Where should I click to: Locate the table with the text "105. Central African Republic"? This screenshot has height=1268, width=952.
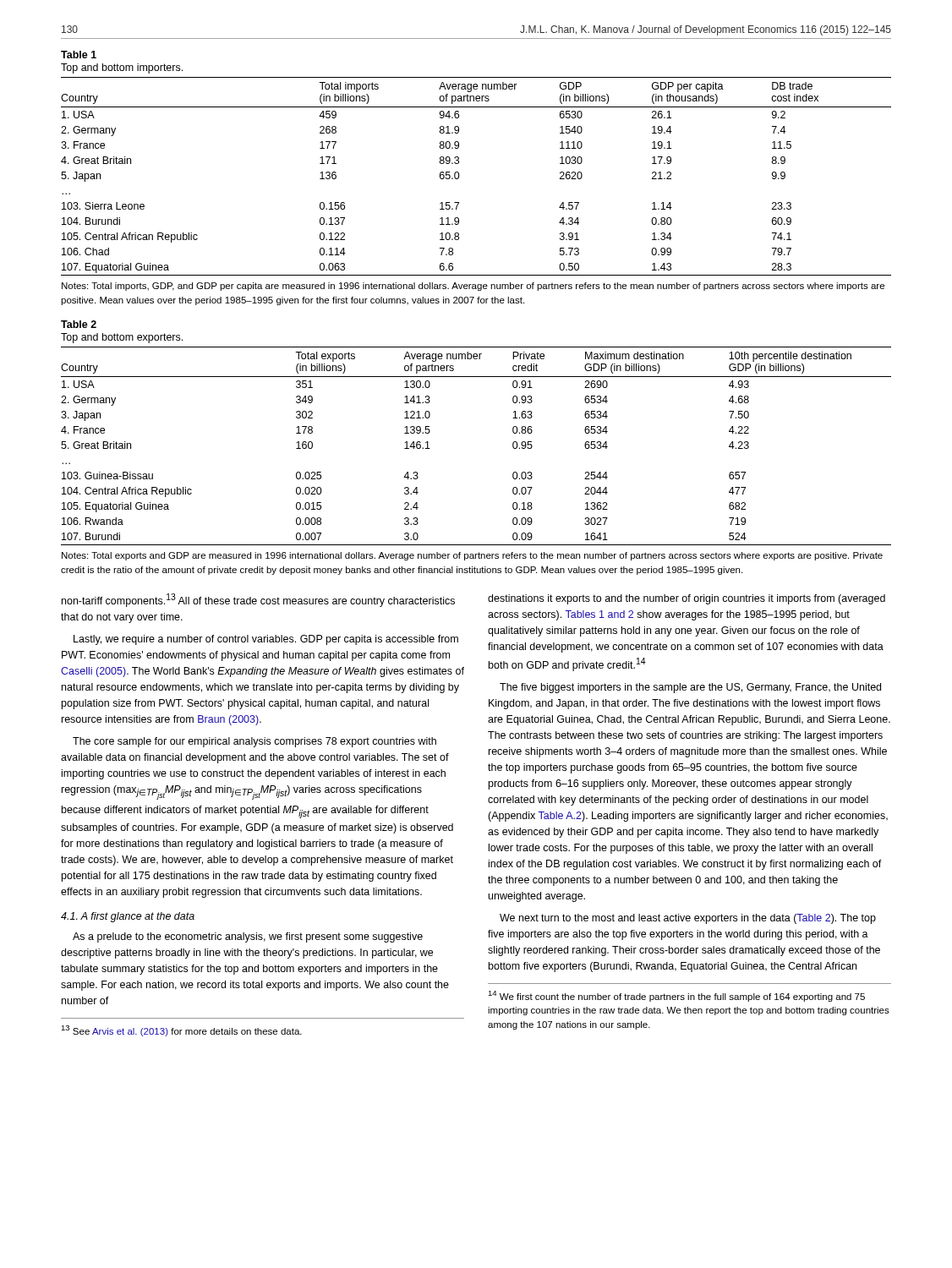(476, 176)
